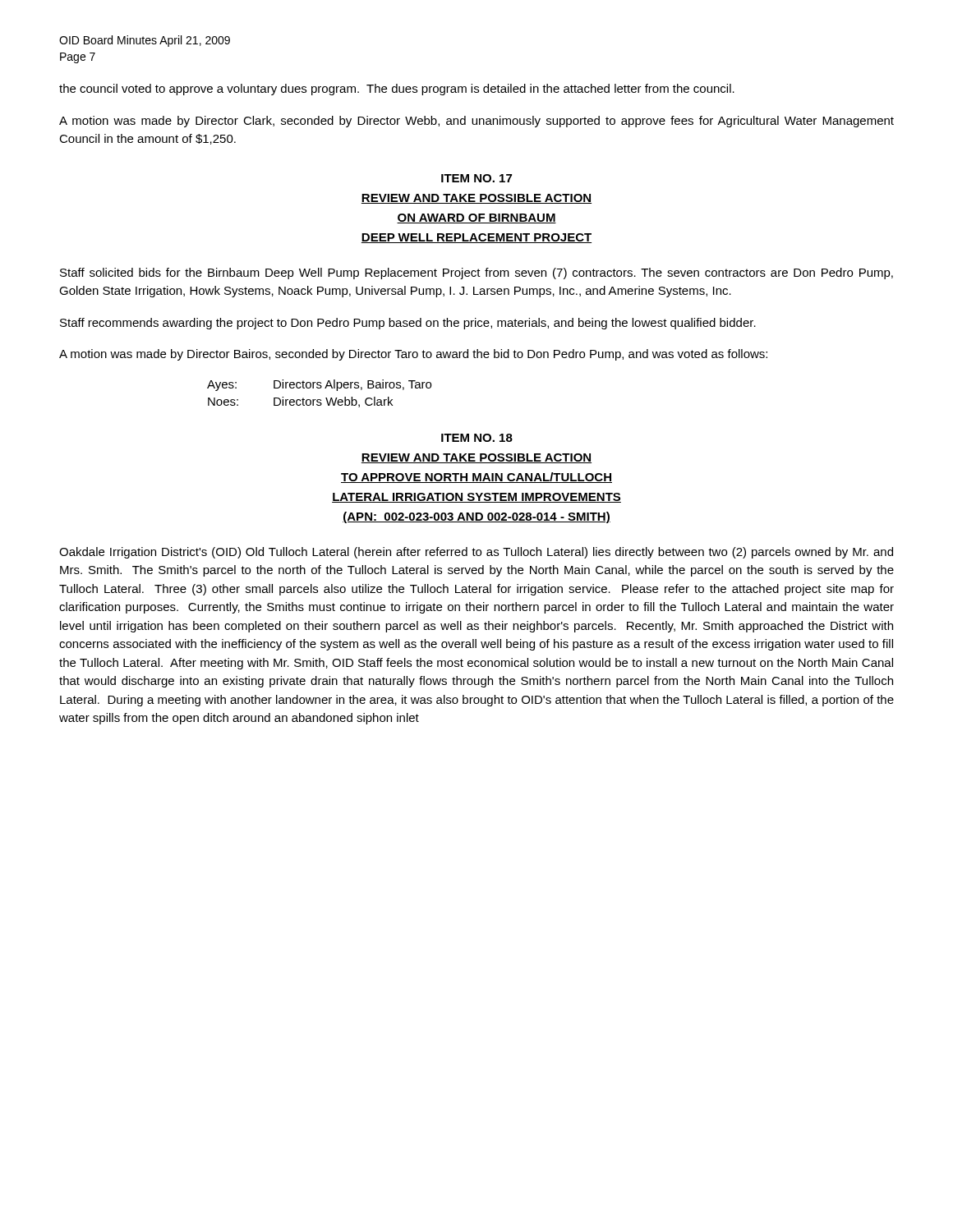
Task: Select the text block that reads "Oakdale Irrigation District's"
Action: pyautogui.click(x=476, y=634)
